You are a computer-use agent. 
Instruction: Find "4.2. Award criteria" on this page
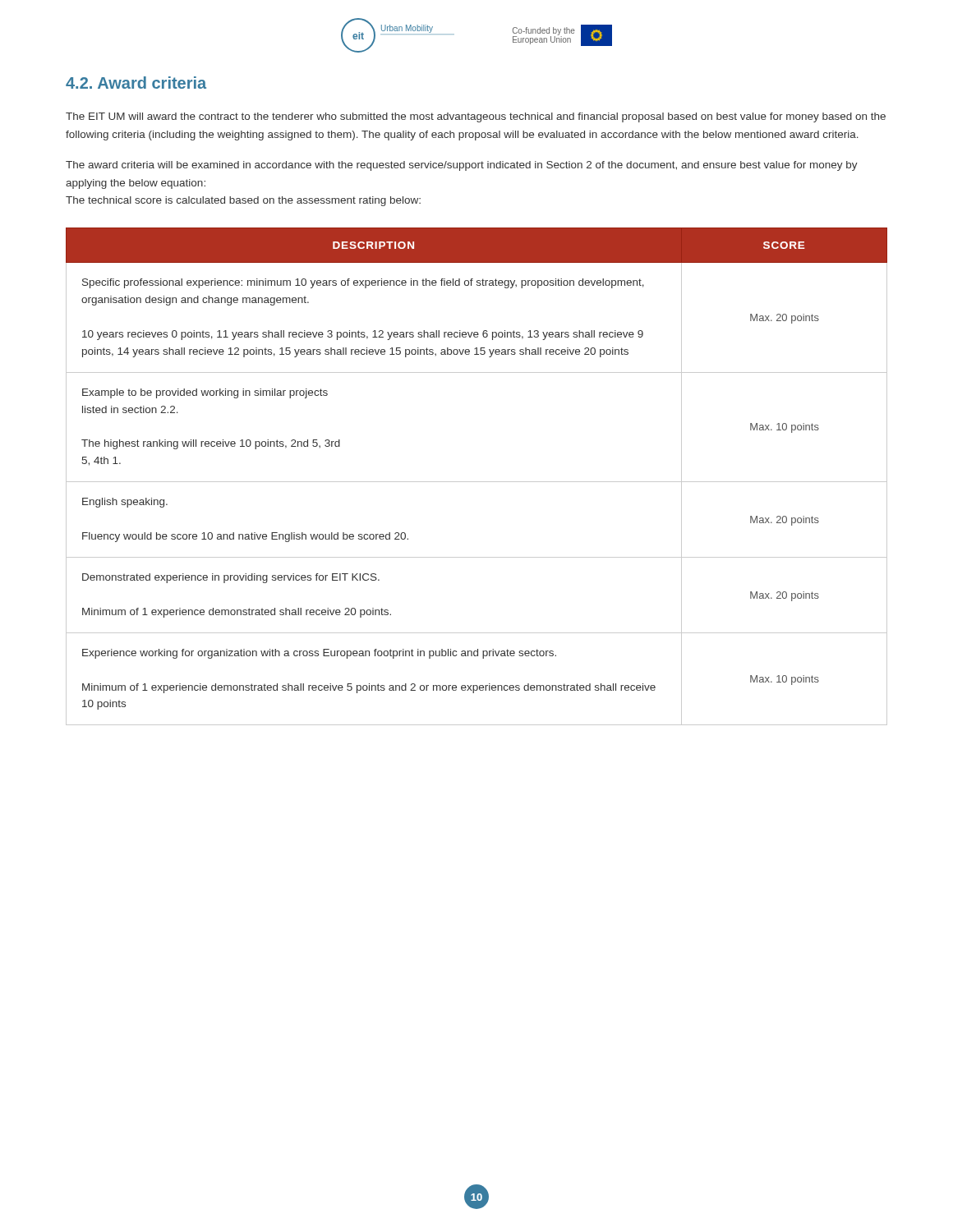(x=136, y=83)
